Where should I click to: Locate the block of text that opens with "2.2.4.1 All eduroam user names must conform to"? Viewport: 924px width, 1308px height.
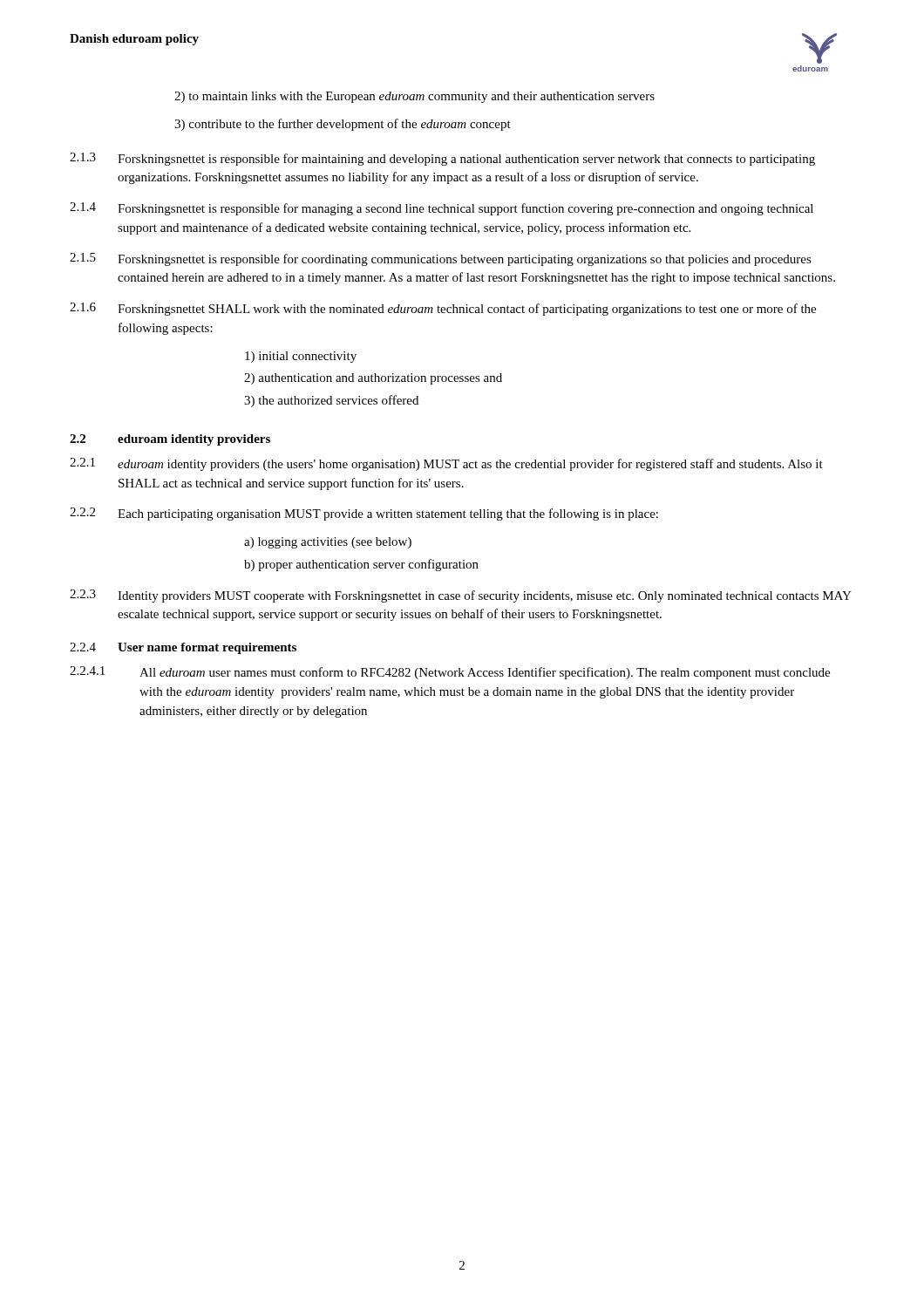tap(462, 692)
